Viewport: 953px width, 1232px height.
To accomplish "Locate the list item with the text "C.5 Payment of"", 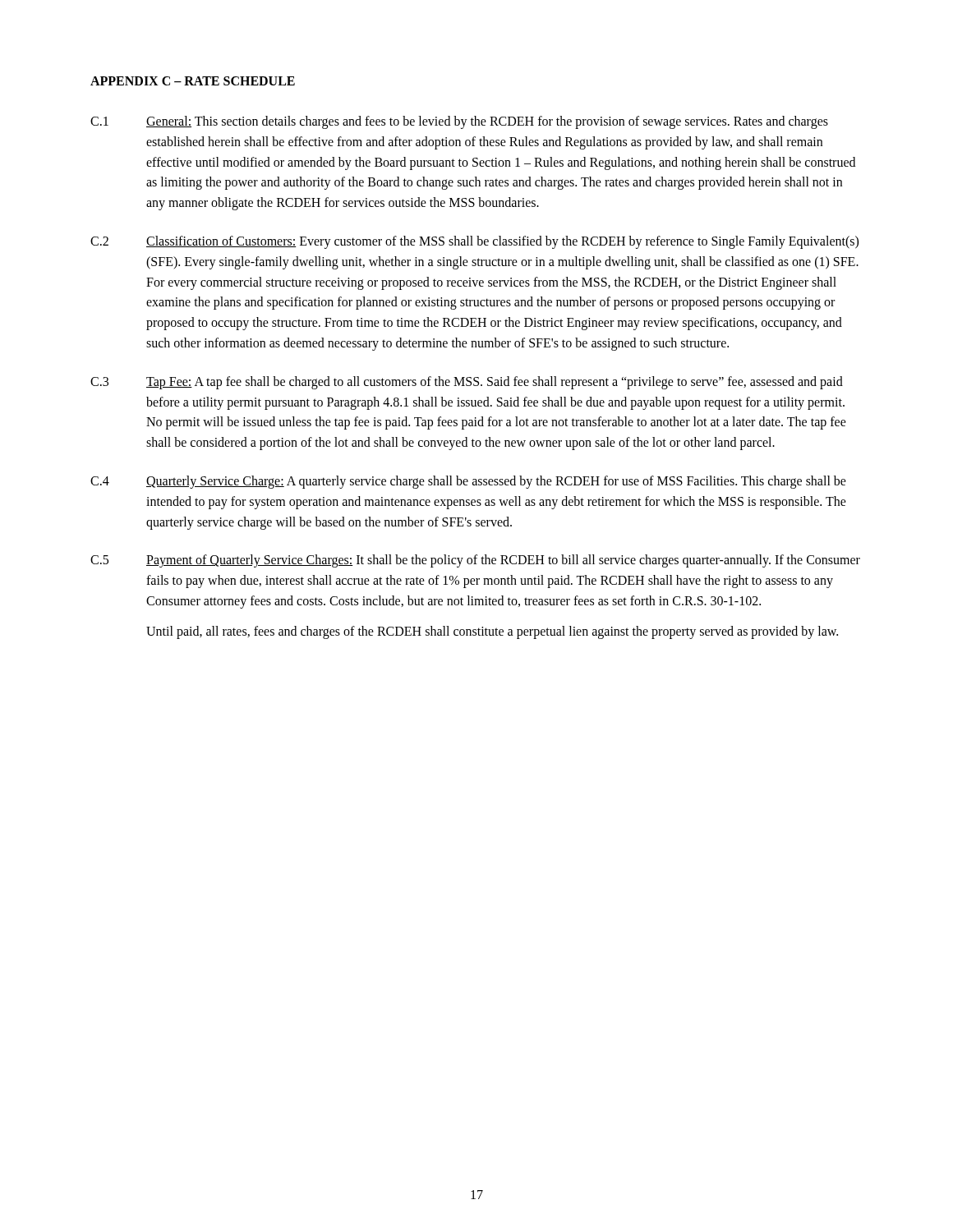I will click(476, 596).
